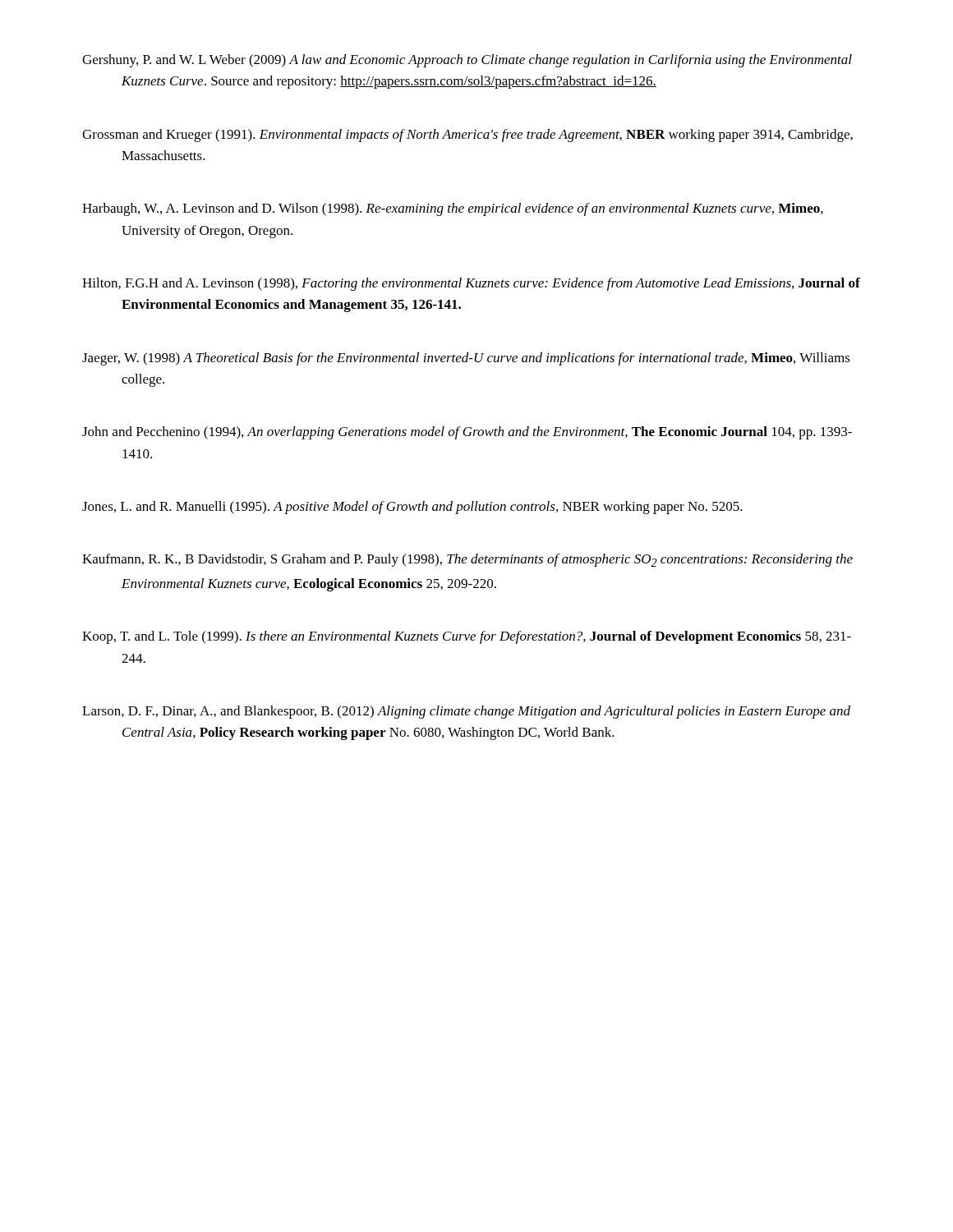Locate the list item containing "Koop, T. and L. Tole (1999). Is"

pyautogui.click(x=467, y=647)
